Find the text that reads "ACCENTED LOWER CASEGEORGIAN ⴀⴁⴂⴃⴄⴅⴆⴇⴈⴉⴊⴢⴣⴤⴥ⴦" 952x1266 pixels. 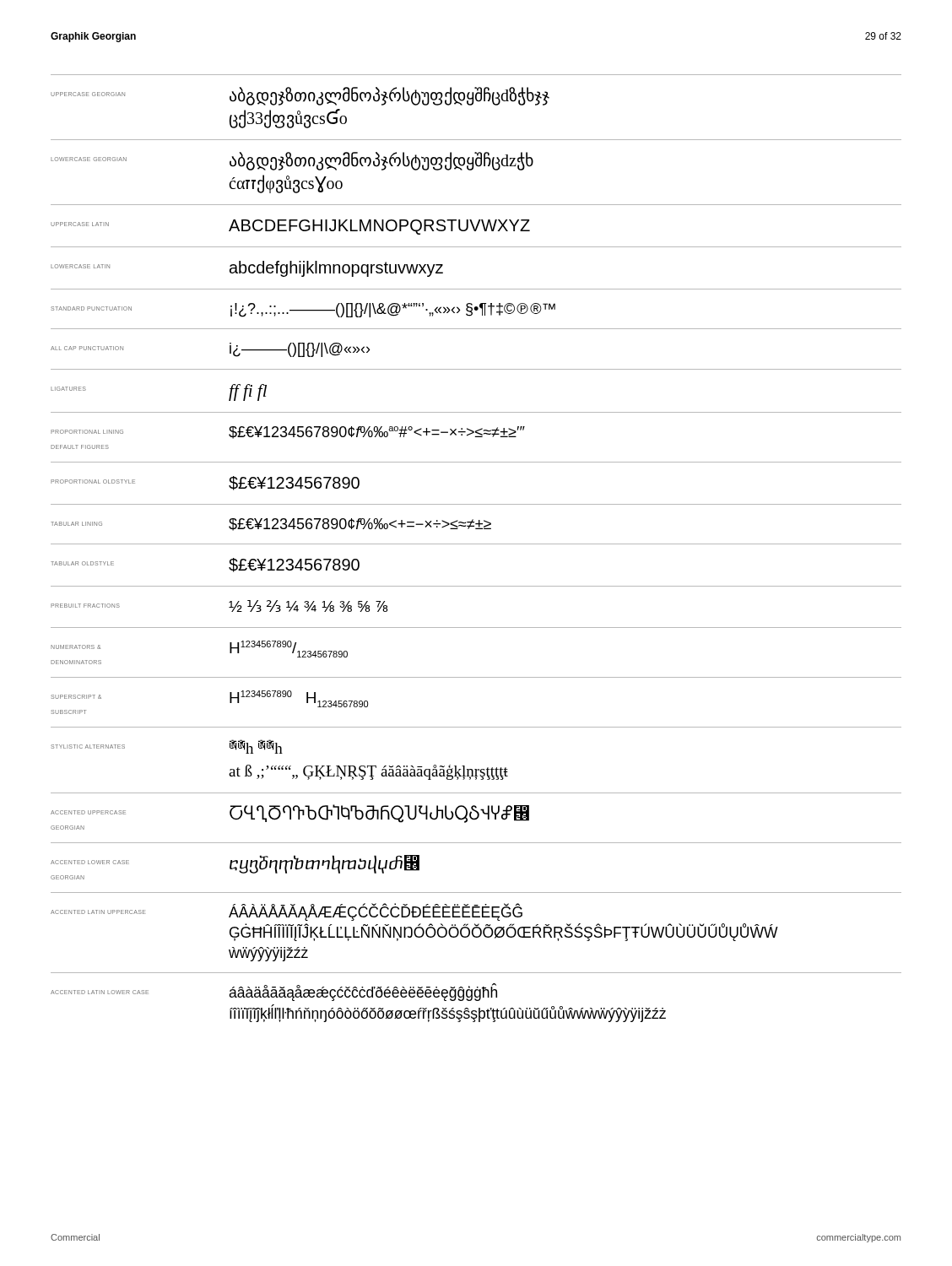tap(235, 864)
